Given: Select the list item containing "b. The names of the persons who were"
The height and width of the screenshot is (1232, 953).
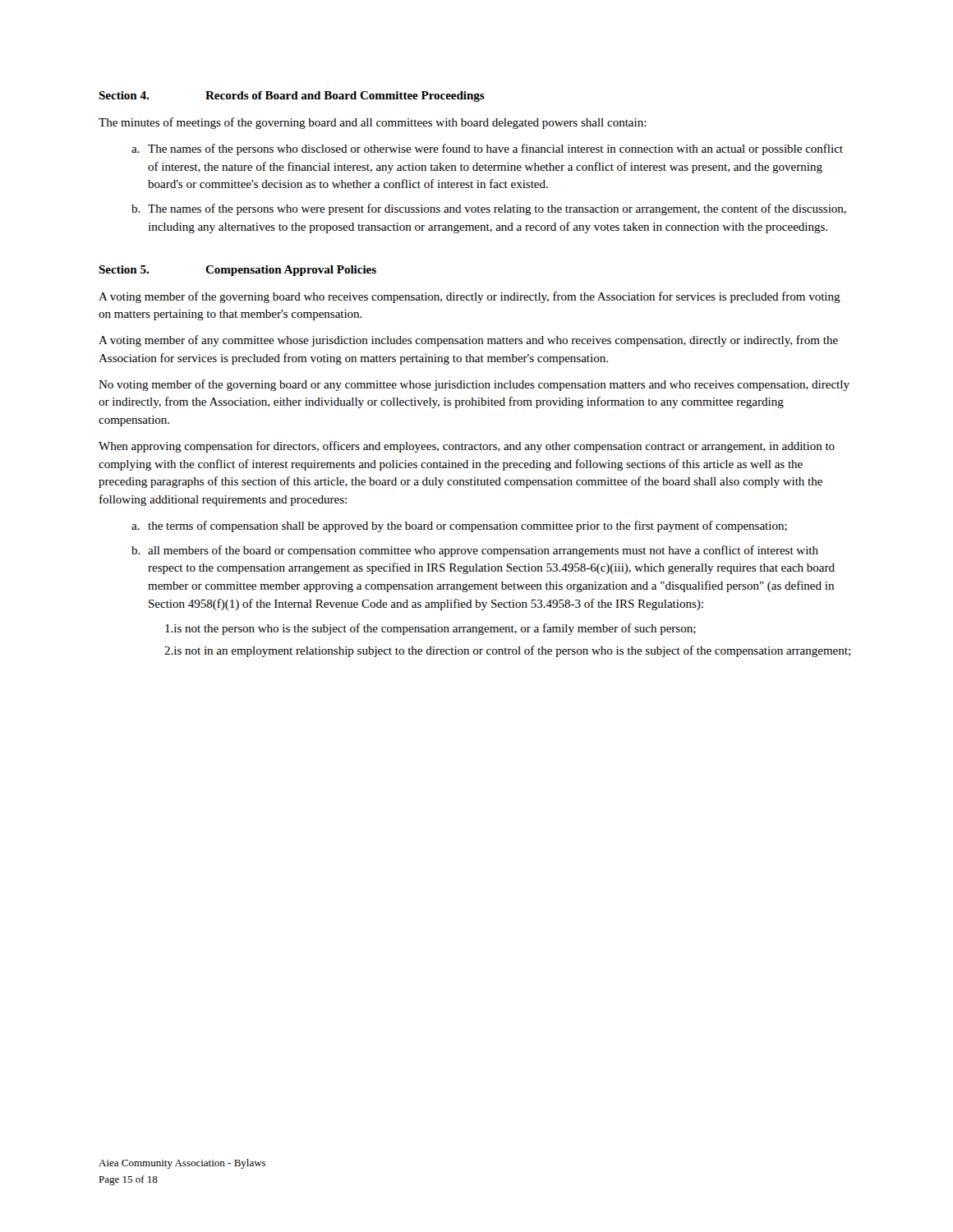Looking at the screenshot, I should tap(476, 218).
